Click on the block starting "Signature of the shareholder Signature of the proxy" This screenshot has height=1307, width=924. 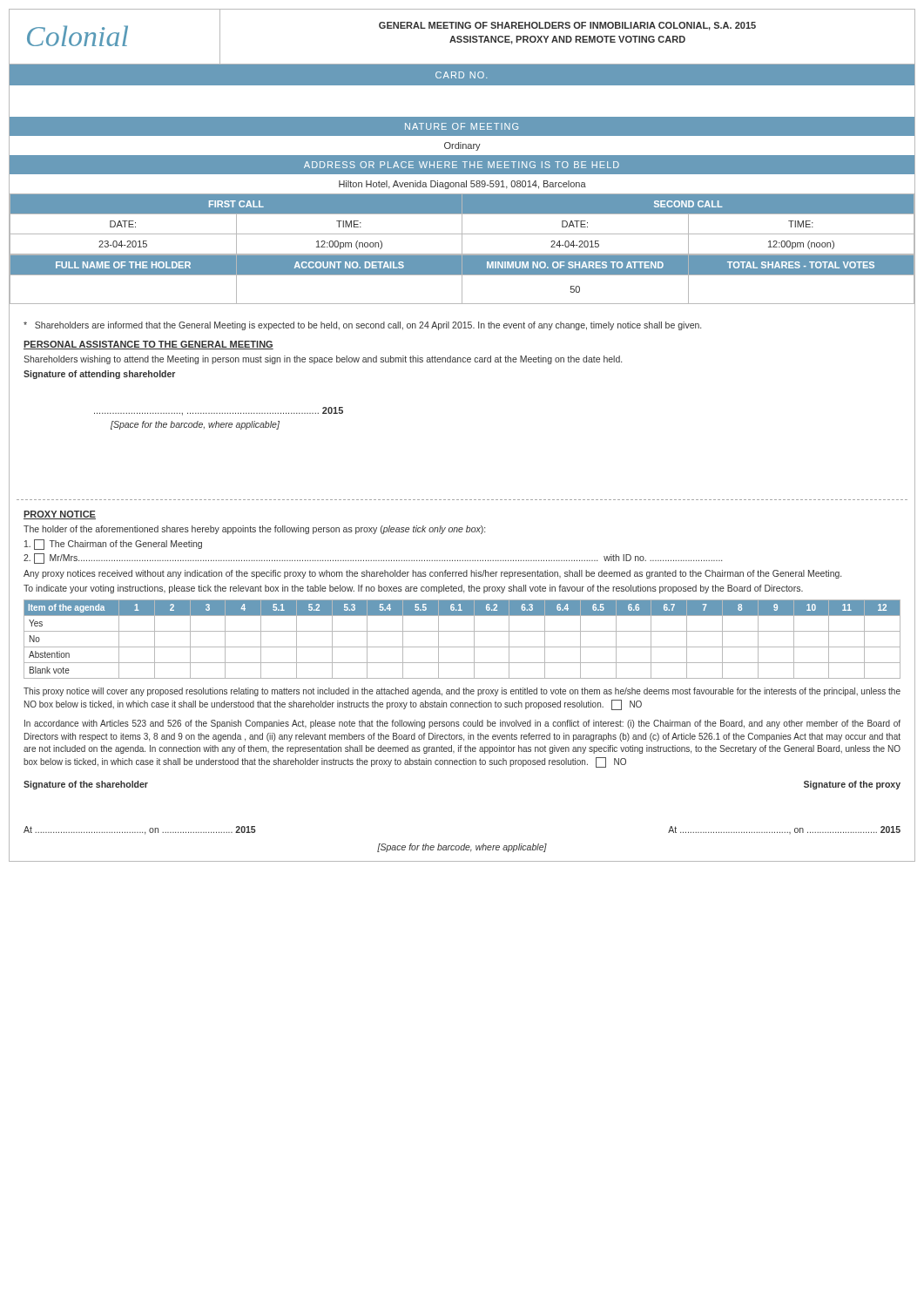(87, 785)
